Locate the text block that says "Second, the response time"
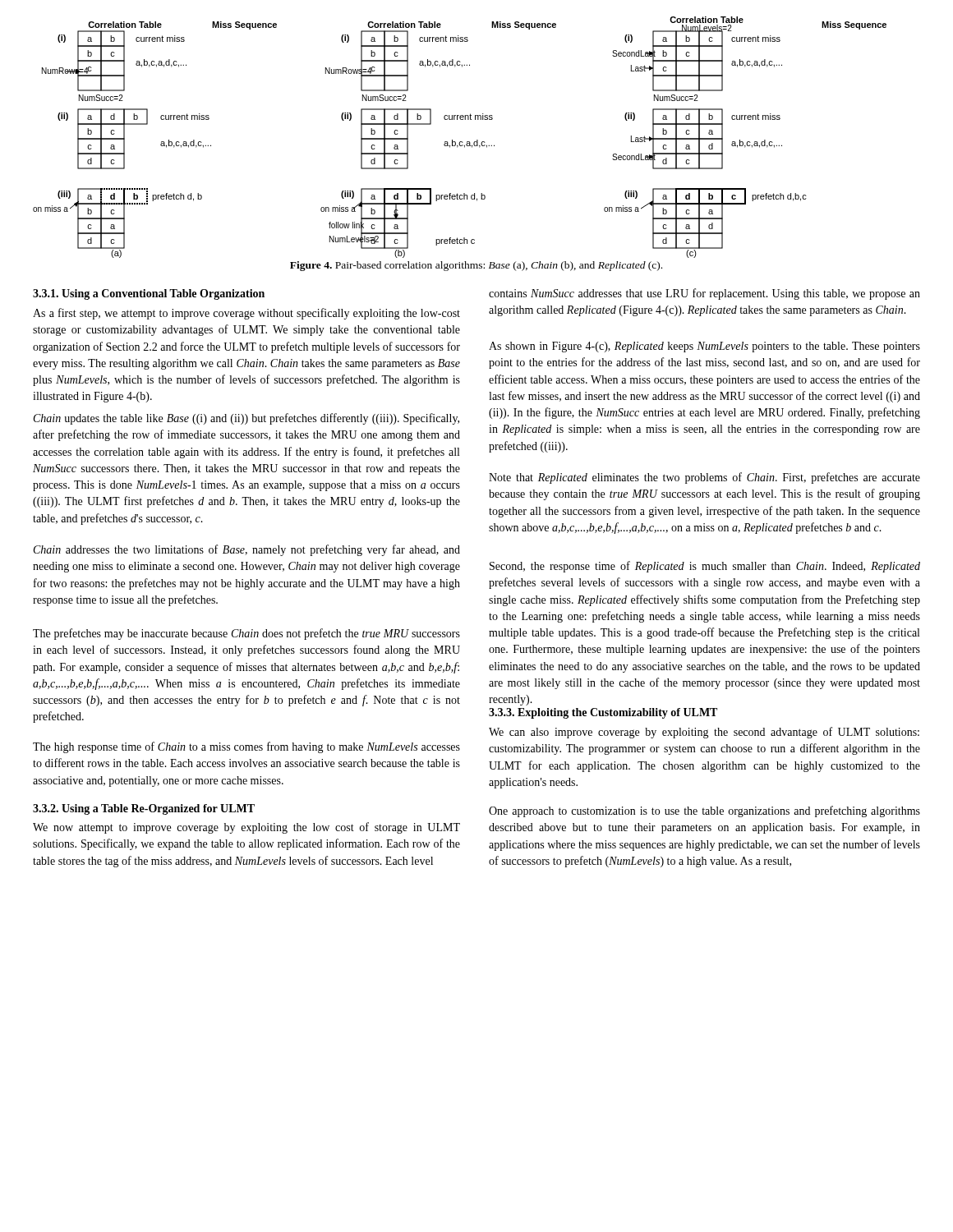The width and height of the screenshot is (953, 1232). coord(704,633)
